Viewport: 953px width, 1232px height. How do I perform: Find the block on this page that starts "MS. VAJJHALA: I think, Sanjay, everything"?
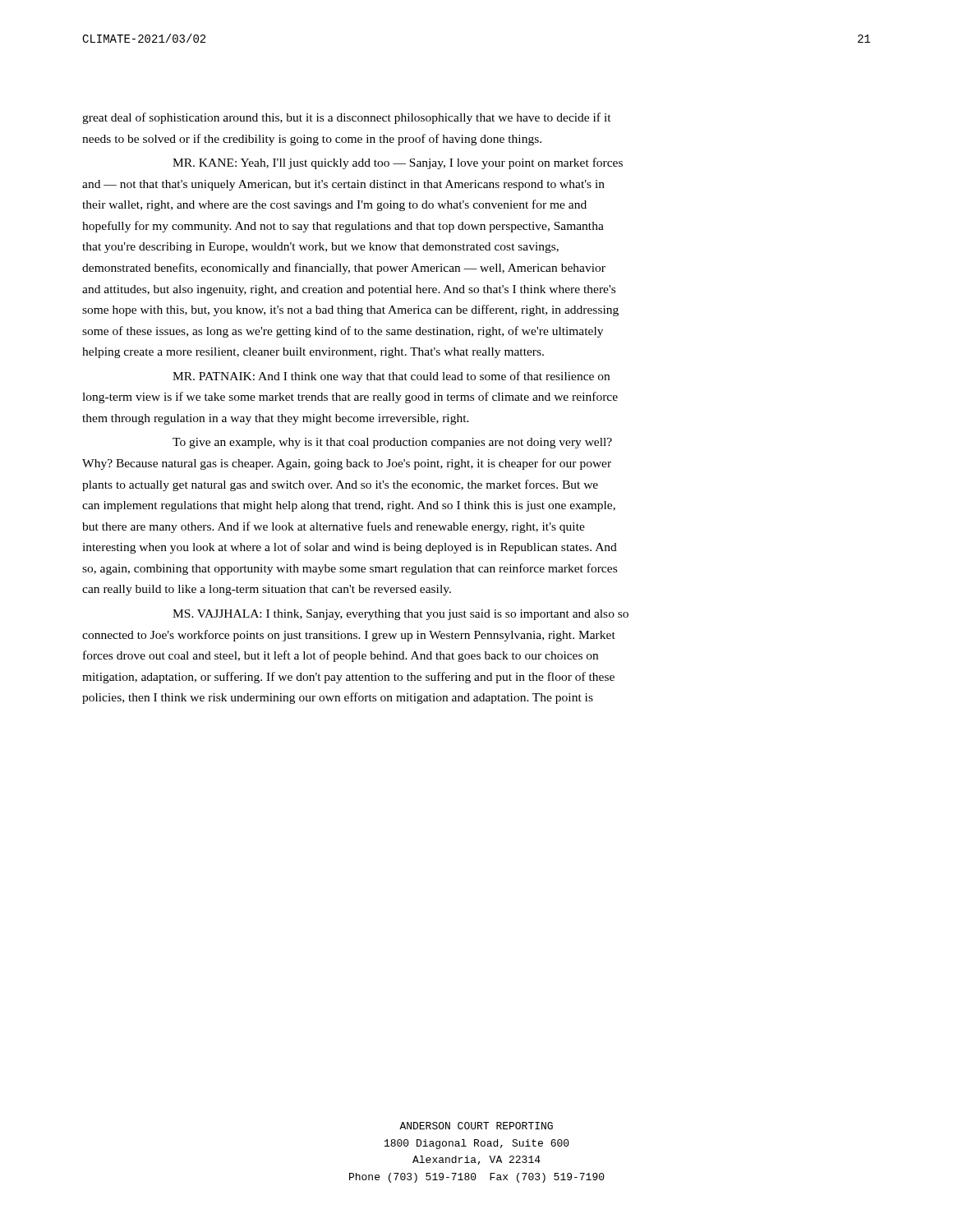coord(468,655)
